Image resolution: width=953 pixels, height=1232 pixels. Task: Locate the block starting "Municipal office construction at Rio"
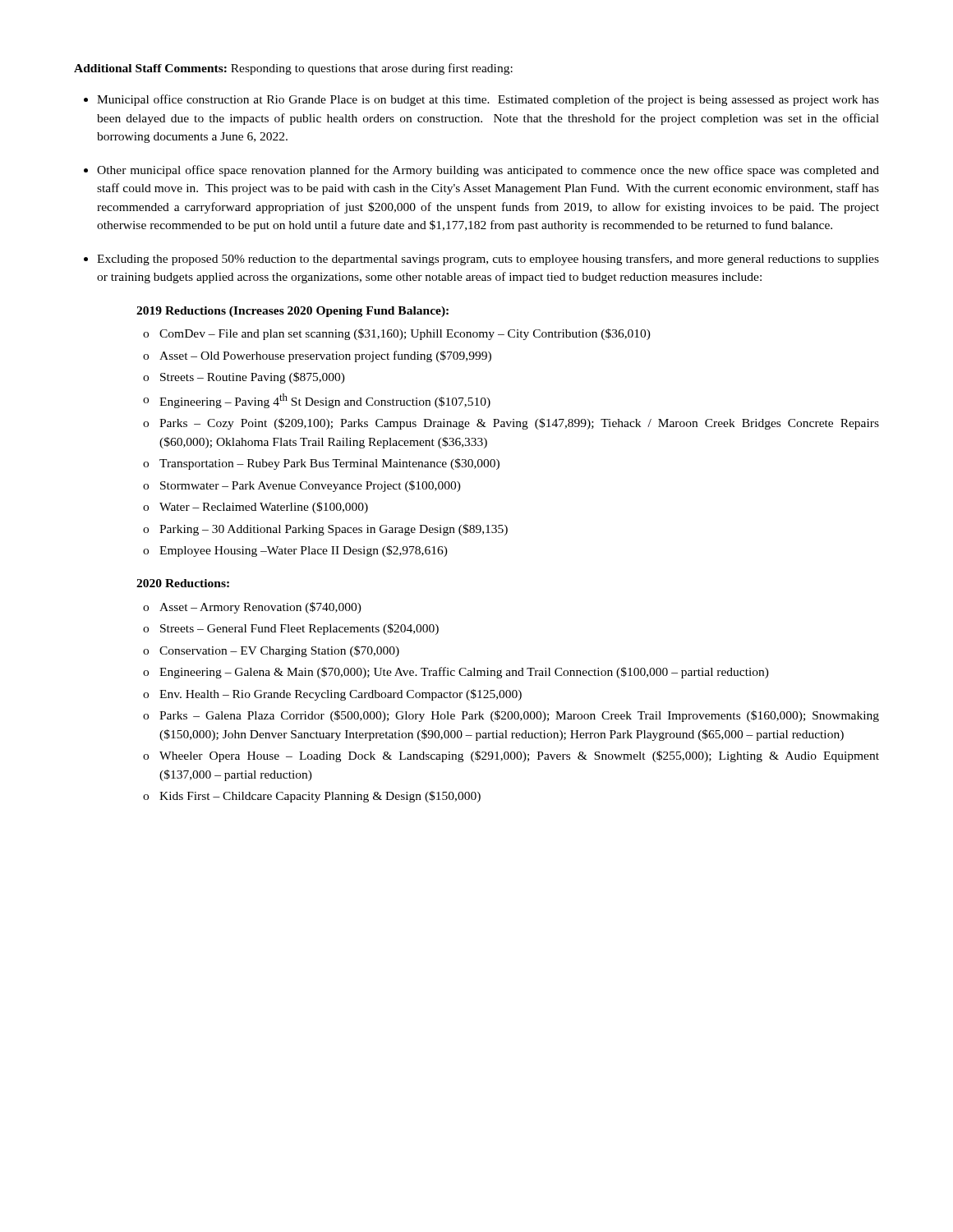pos(488,118)
